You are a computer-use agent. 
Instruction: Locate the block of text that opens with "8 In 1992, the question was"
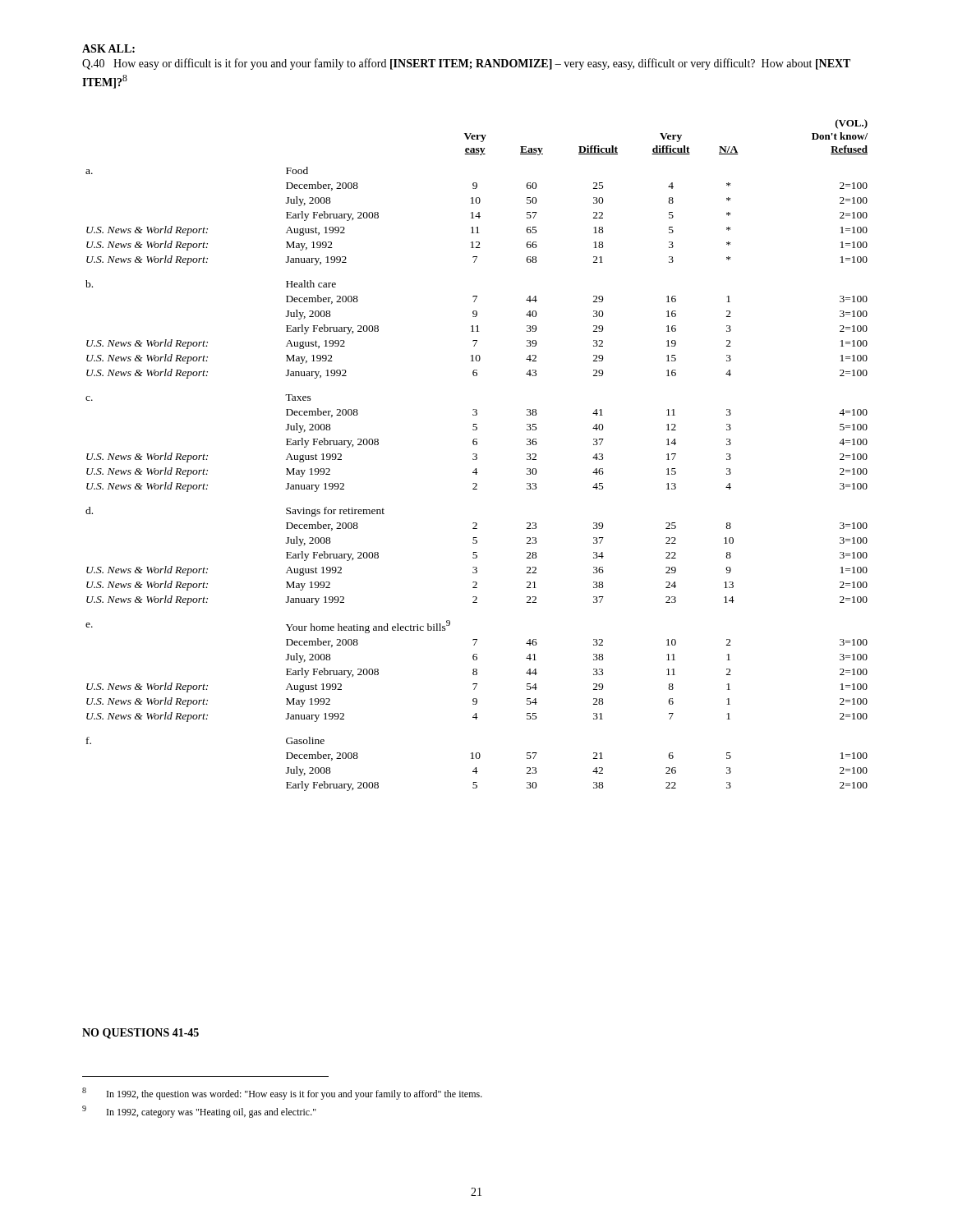point(282,1093)
